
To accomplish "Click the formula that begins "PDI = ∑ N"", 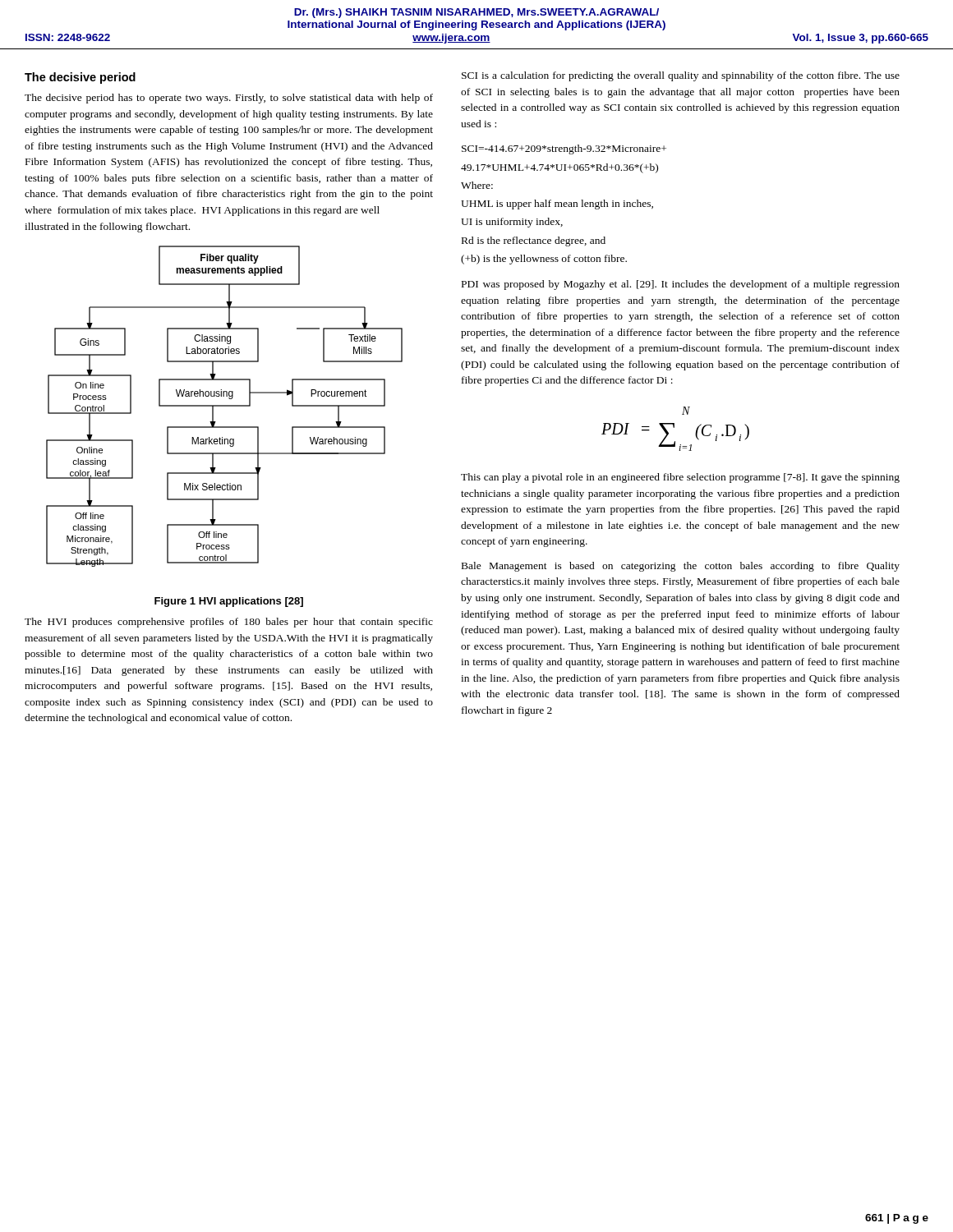I will [680, 428].
